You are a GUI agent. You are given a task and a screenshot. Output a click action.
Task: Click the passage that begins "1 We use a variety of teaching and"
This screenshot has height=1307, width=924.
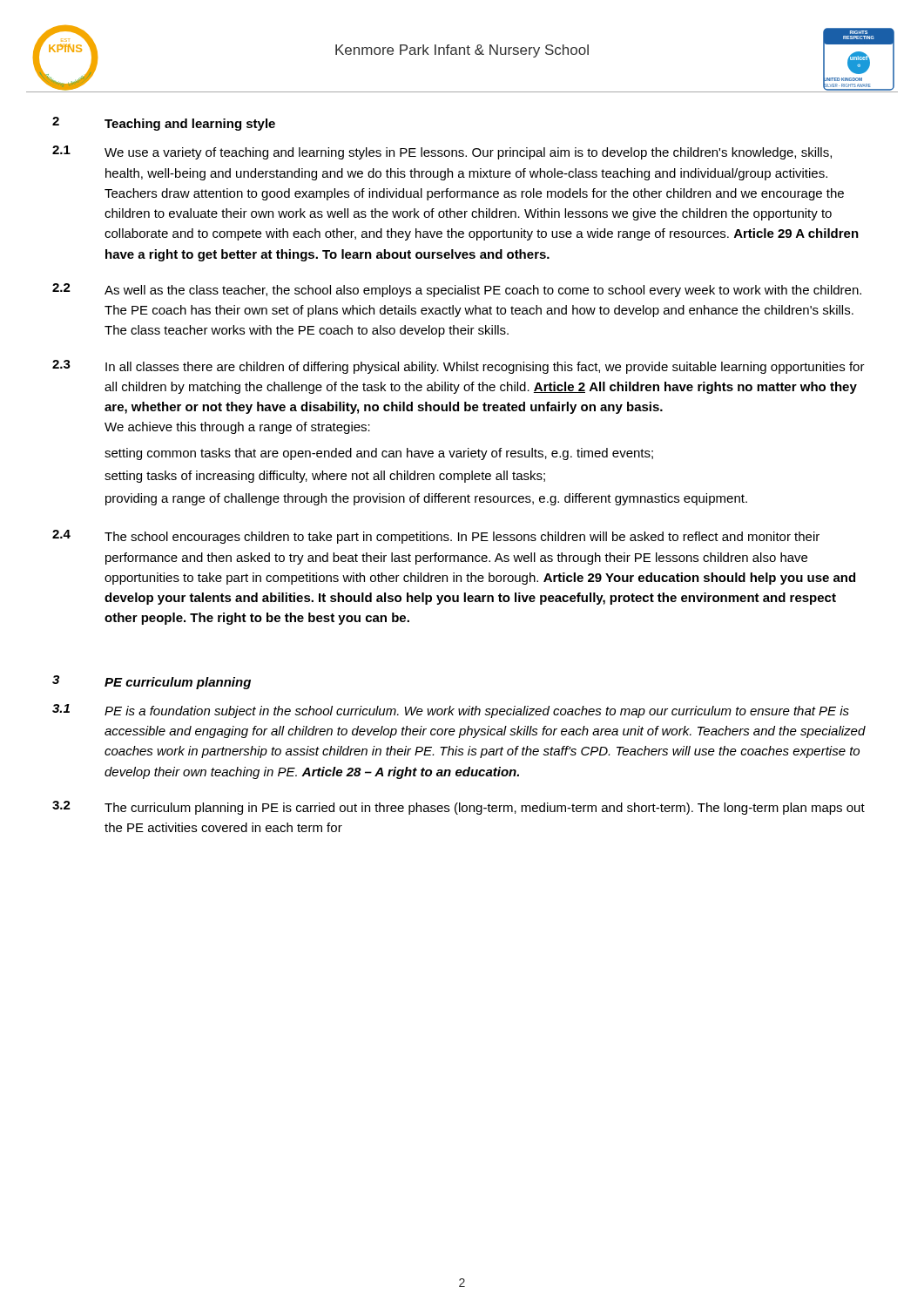[x=462, y=203]
